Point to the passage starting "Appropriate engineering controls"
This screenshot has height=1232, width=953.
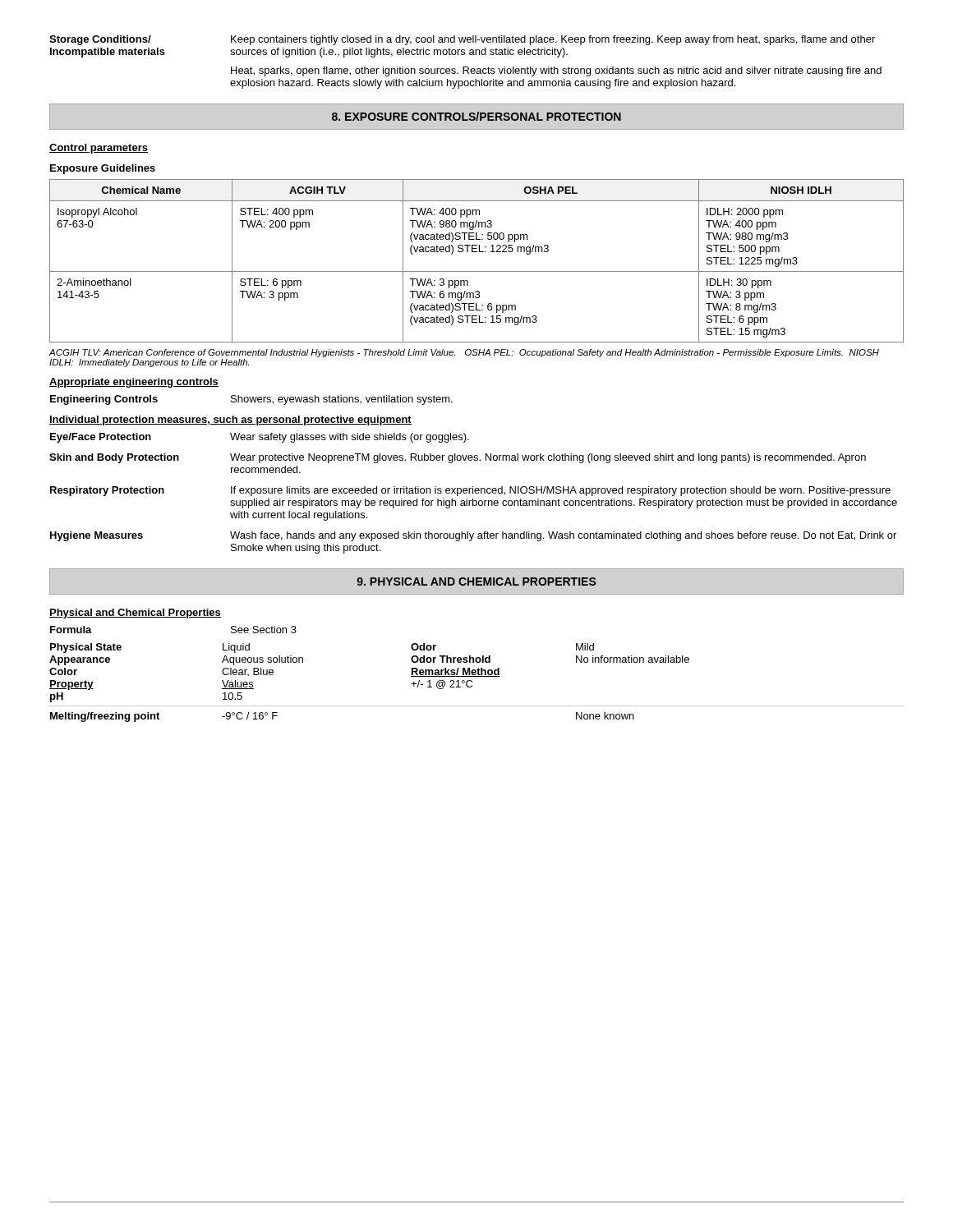point(134,382)
